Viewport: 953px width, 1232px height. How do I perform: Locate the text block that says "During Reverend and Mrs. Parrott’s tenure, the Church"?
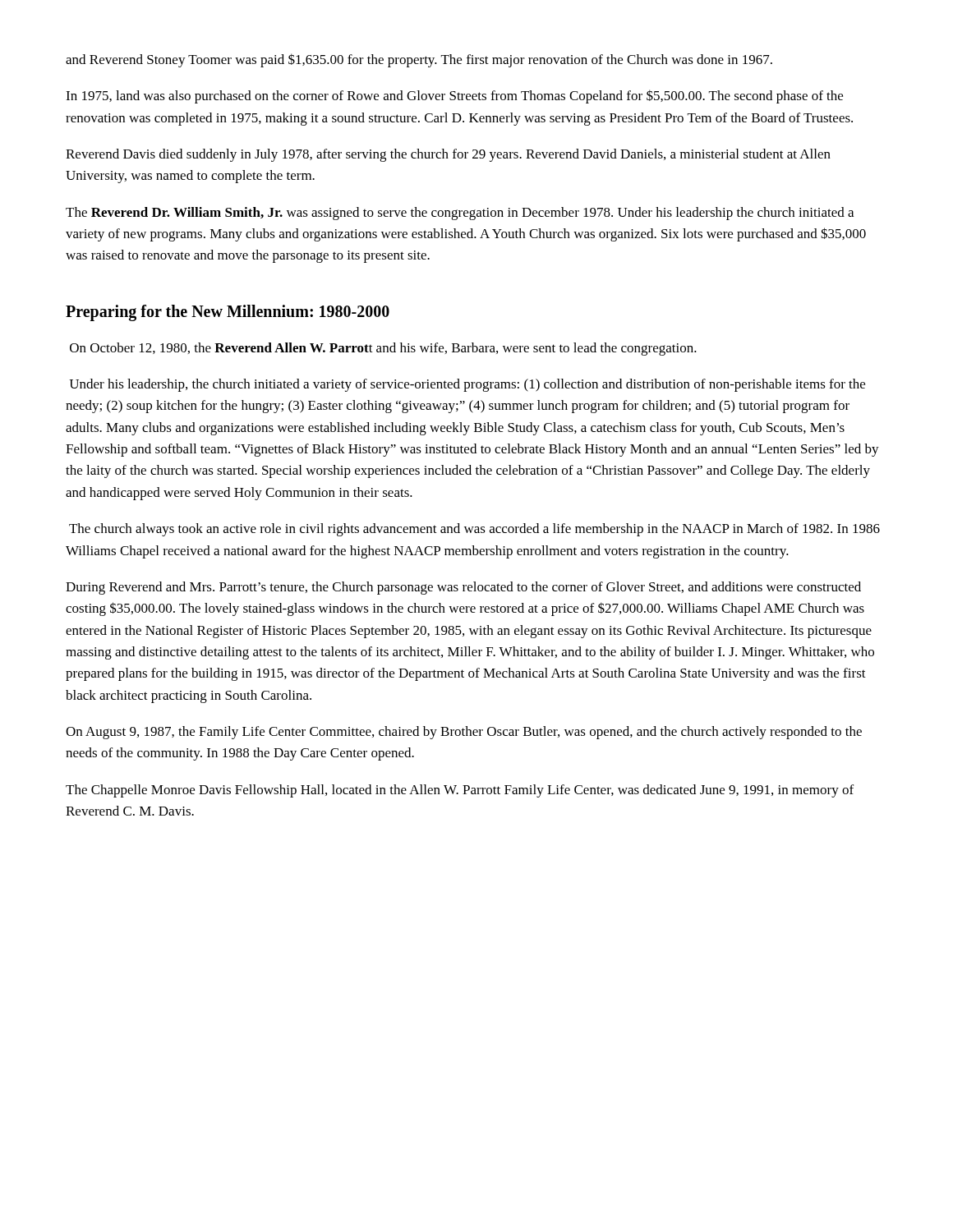tap(470, 641)
